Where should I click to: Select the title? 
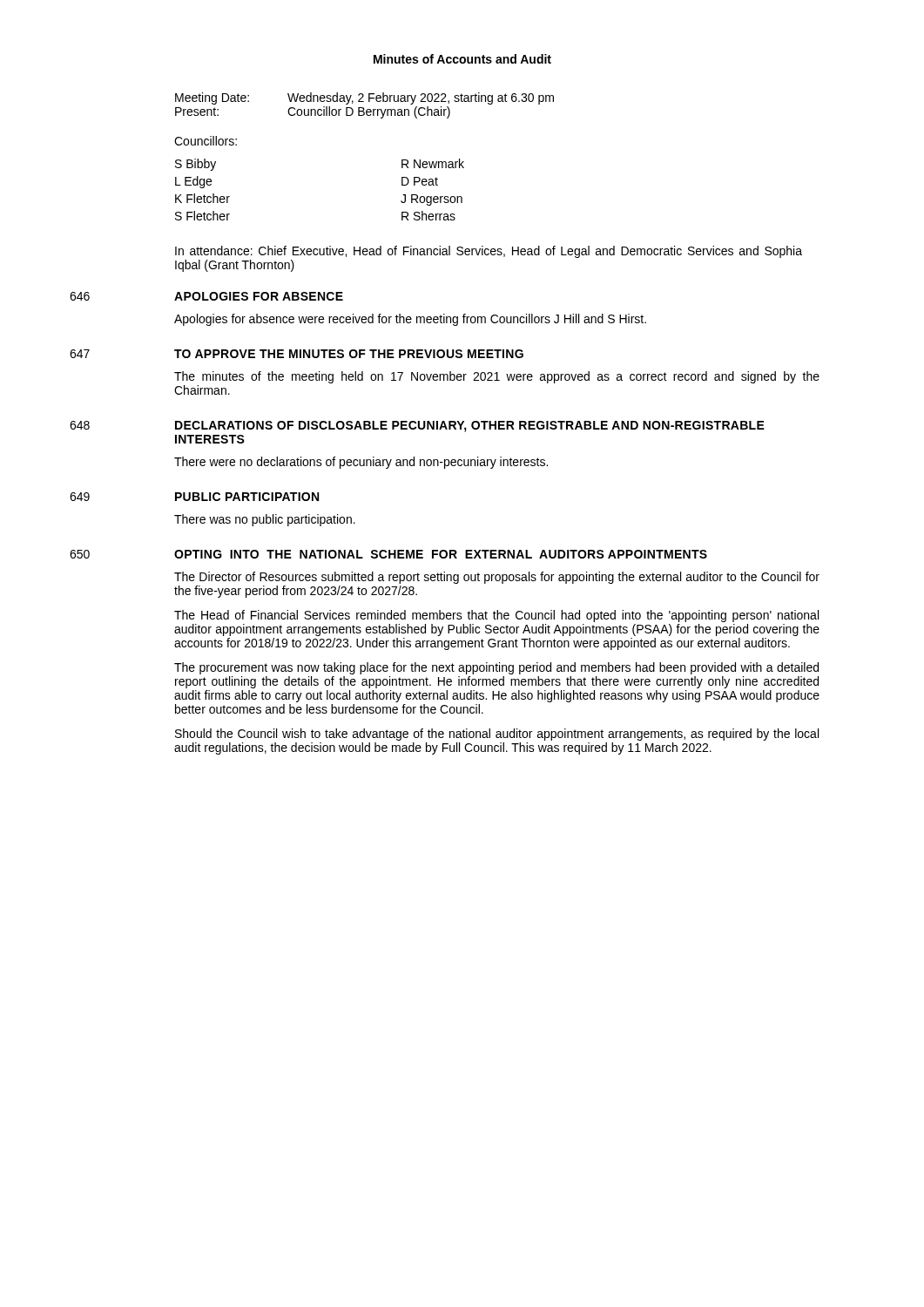point(462,59)
